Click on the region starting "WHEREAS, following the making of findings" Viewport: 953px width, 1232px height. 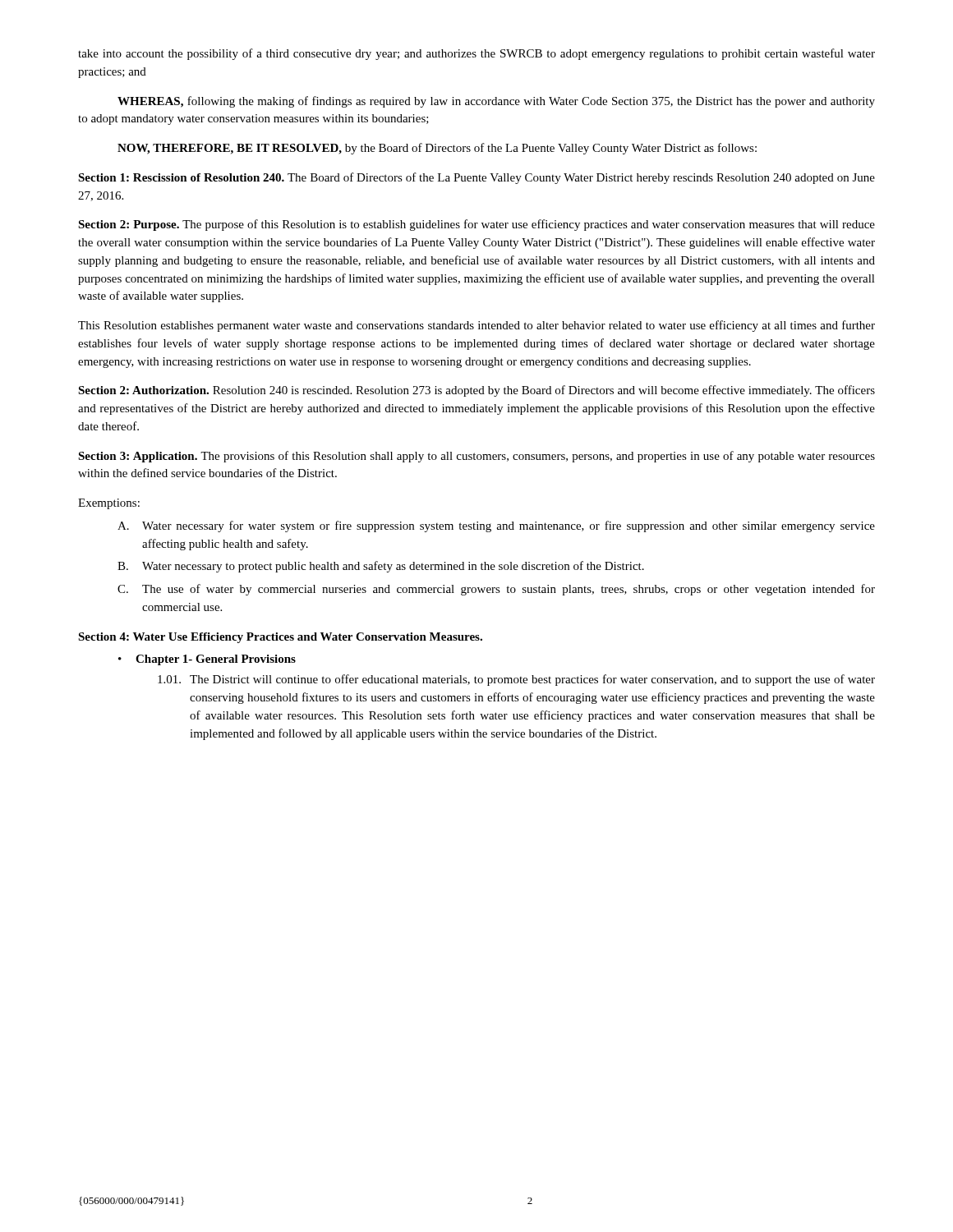point(476,110)
